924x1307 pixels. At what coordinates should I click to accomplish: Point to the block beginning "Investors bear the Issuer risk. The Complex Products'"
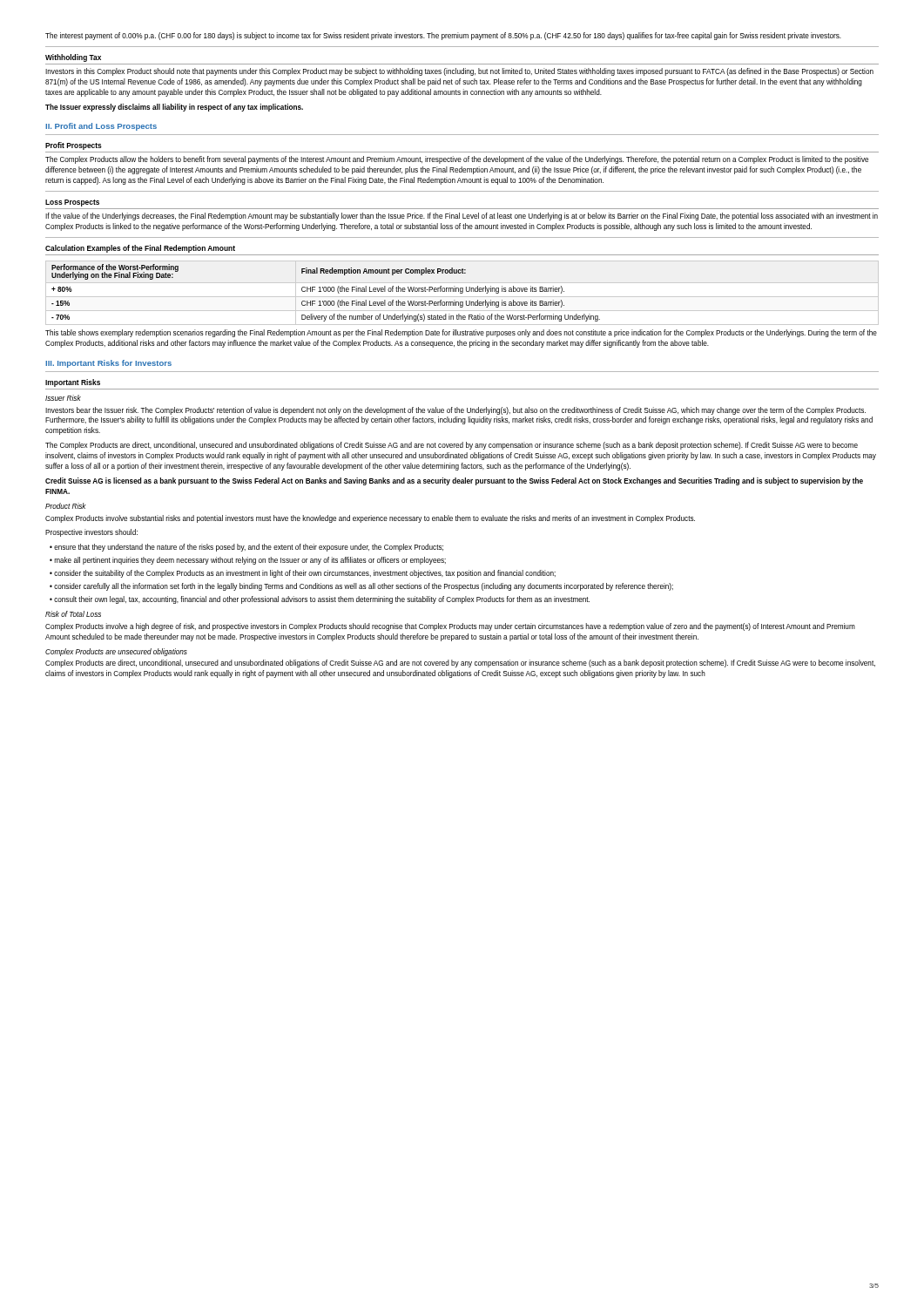(x=459, y=421)
